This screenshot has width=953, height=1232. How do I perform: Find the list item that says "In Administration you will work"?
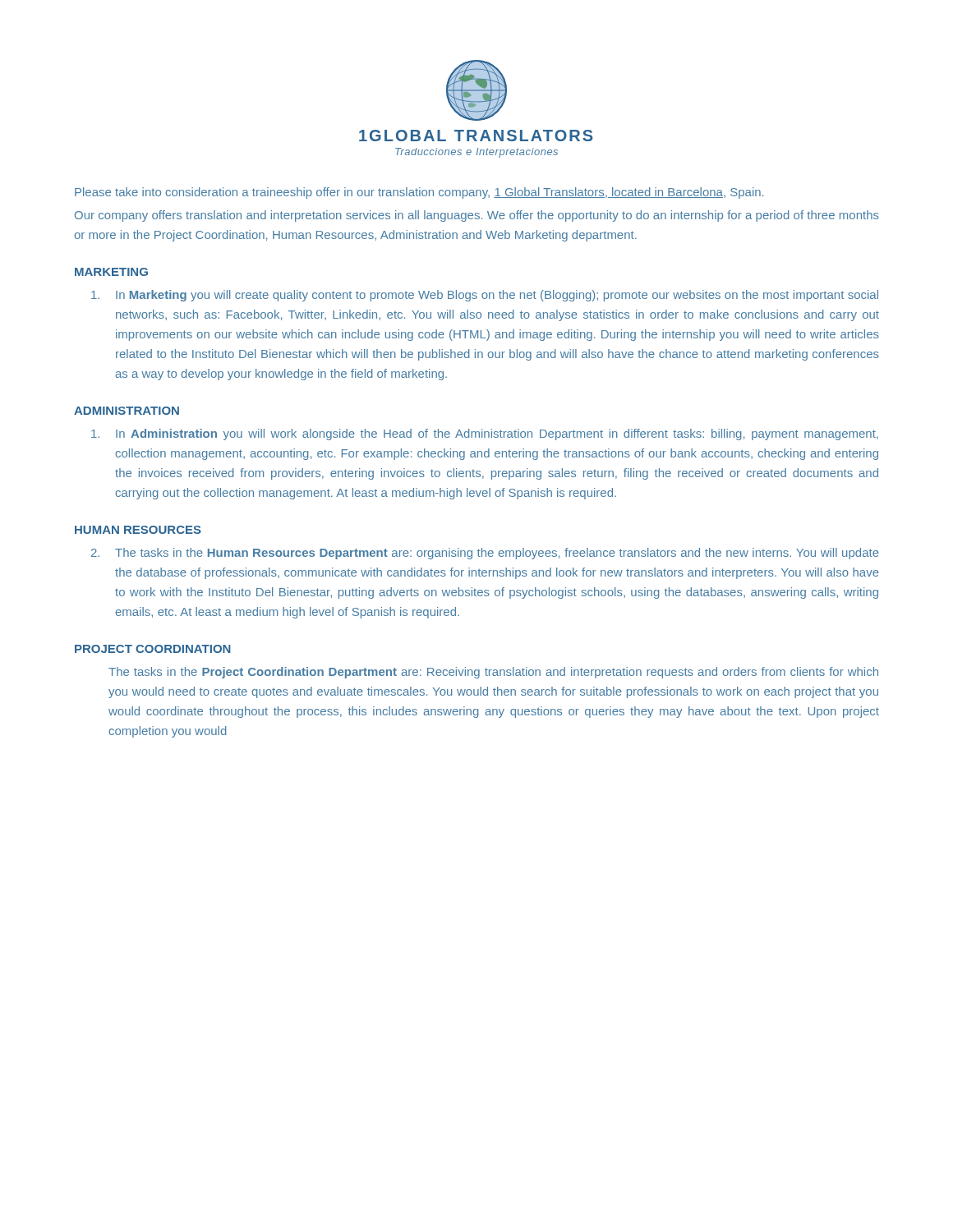[485, 463]
